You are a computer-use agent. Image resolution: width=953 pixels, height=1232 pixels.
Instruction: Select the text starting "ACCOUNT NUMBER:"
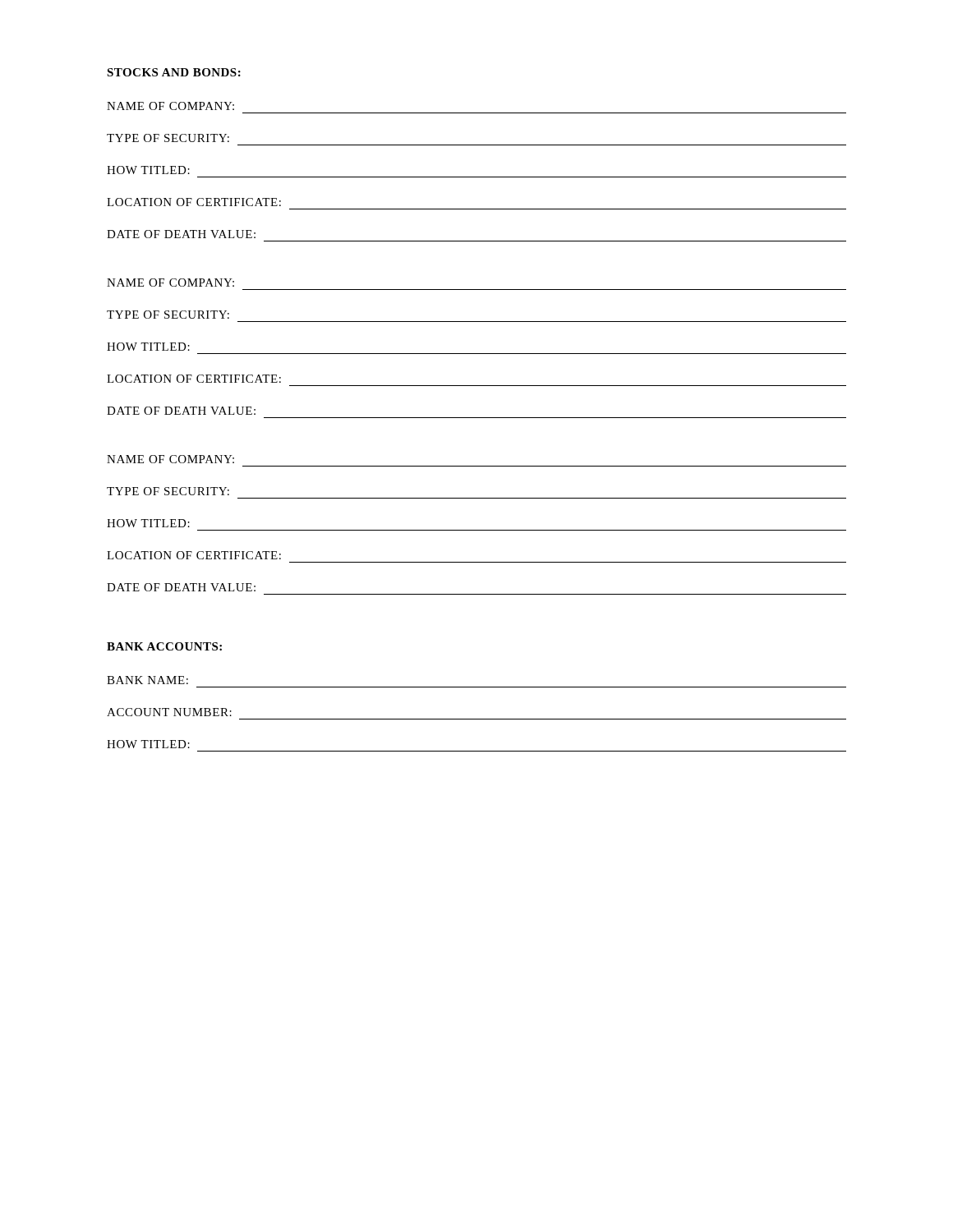(476, 713)
